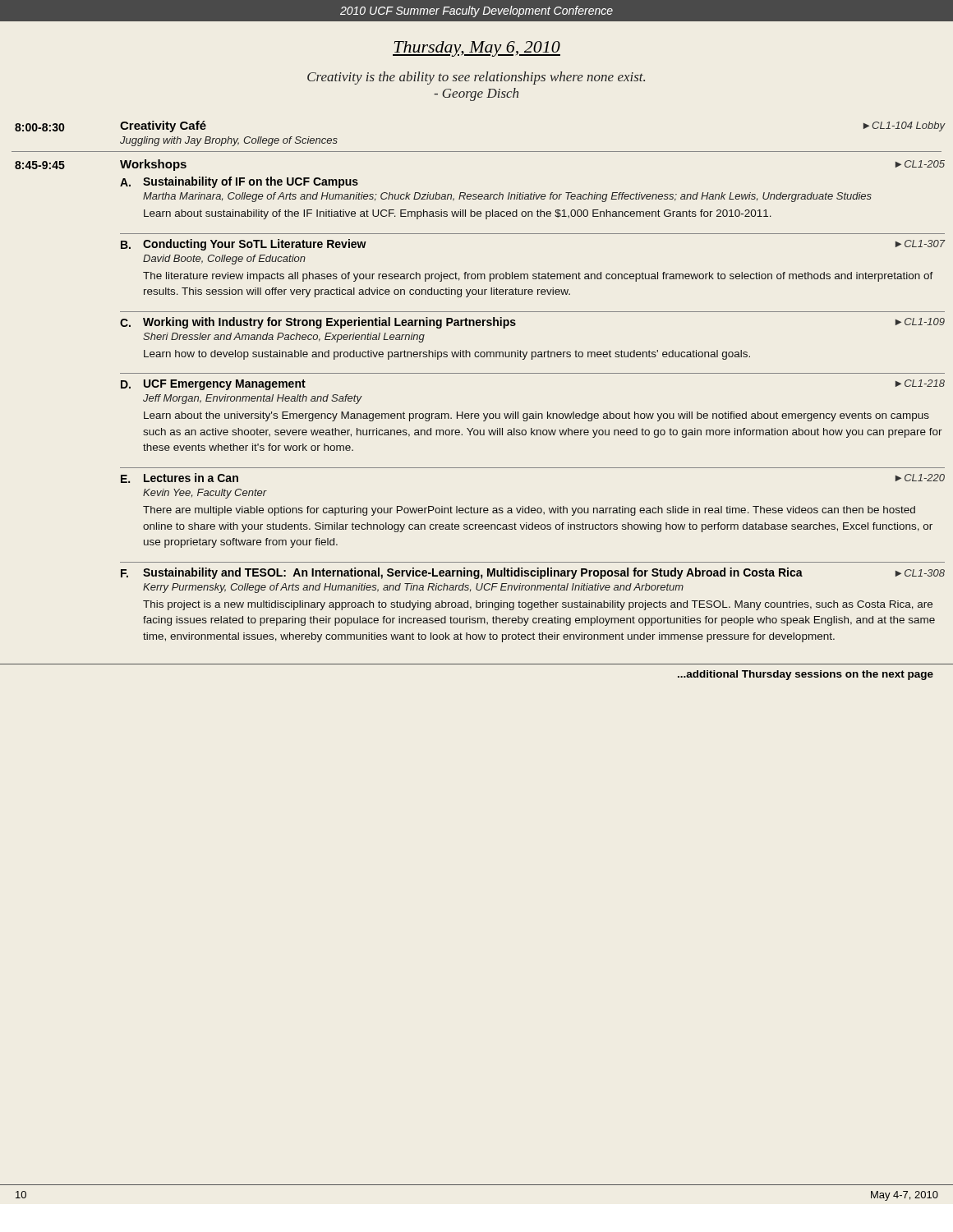Navigate to the element starting "Sustainability and TESOL: An International, Service-Learning,"
This screenshot has width=953, height=1232.
544,572
